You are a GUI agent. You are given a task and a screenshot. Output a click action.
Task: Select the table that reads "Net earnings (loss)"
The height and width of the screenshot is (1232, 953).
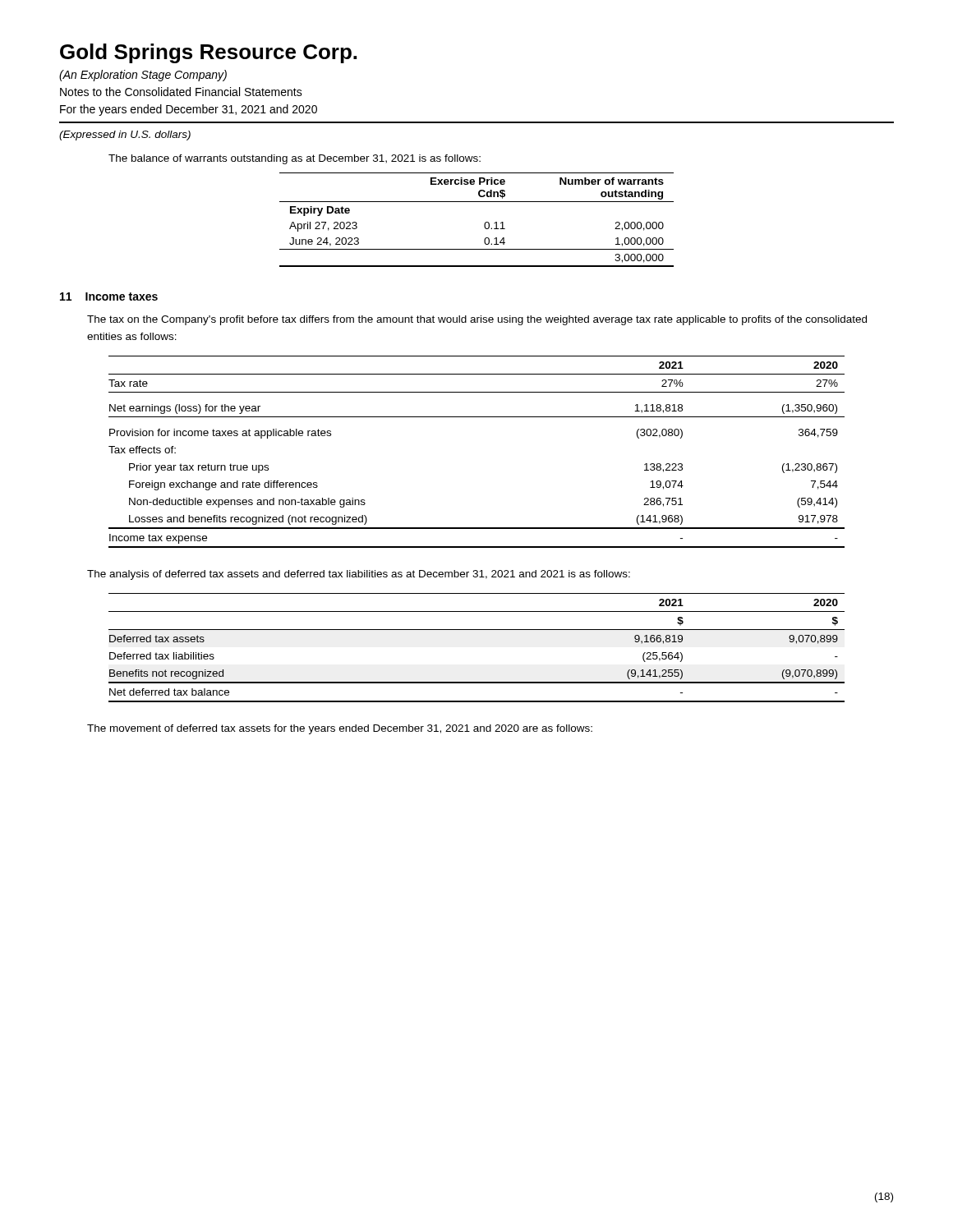coord(476,452)
